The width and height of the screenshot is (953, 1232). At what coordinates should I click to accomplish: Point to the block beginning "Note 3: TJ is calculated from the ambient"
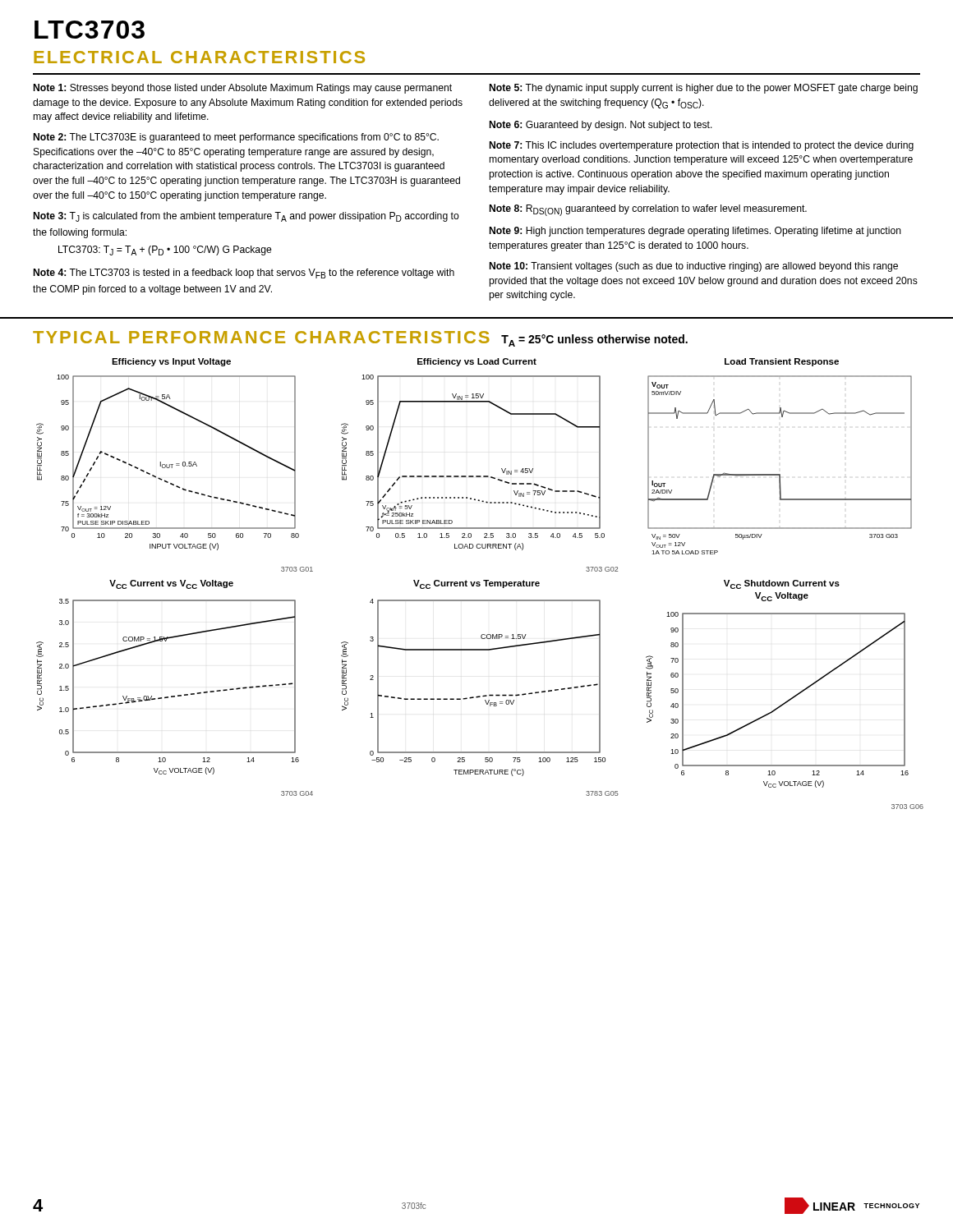pos(246,224)
